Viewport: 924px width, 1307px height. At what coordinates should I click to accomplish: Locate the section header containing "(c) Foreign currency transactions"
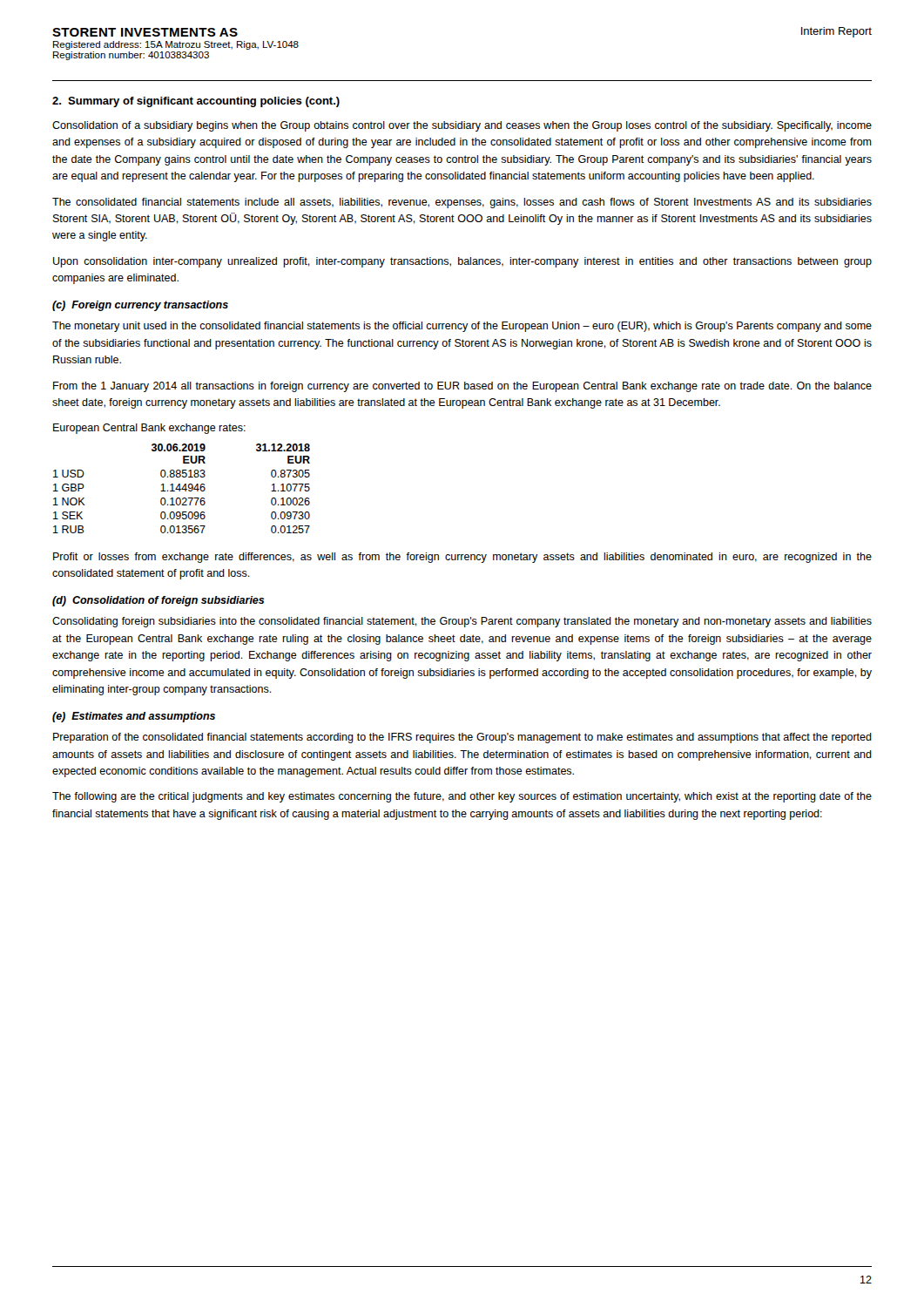(x=140, y=305)
